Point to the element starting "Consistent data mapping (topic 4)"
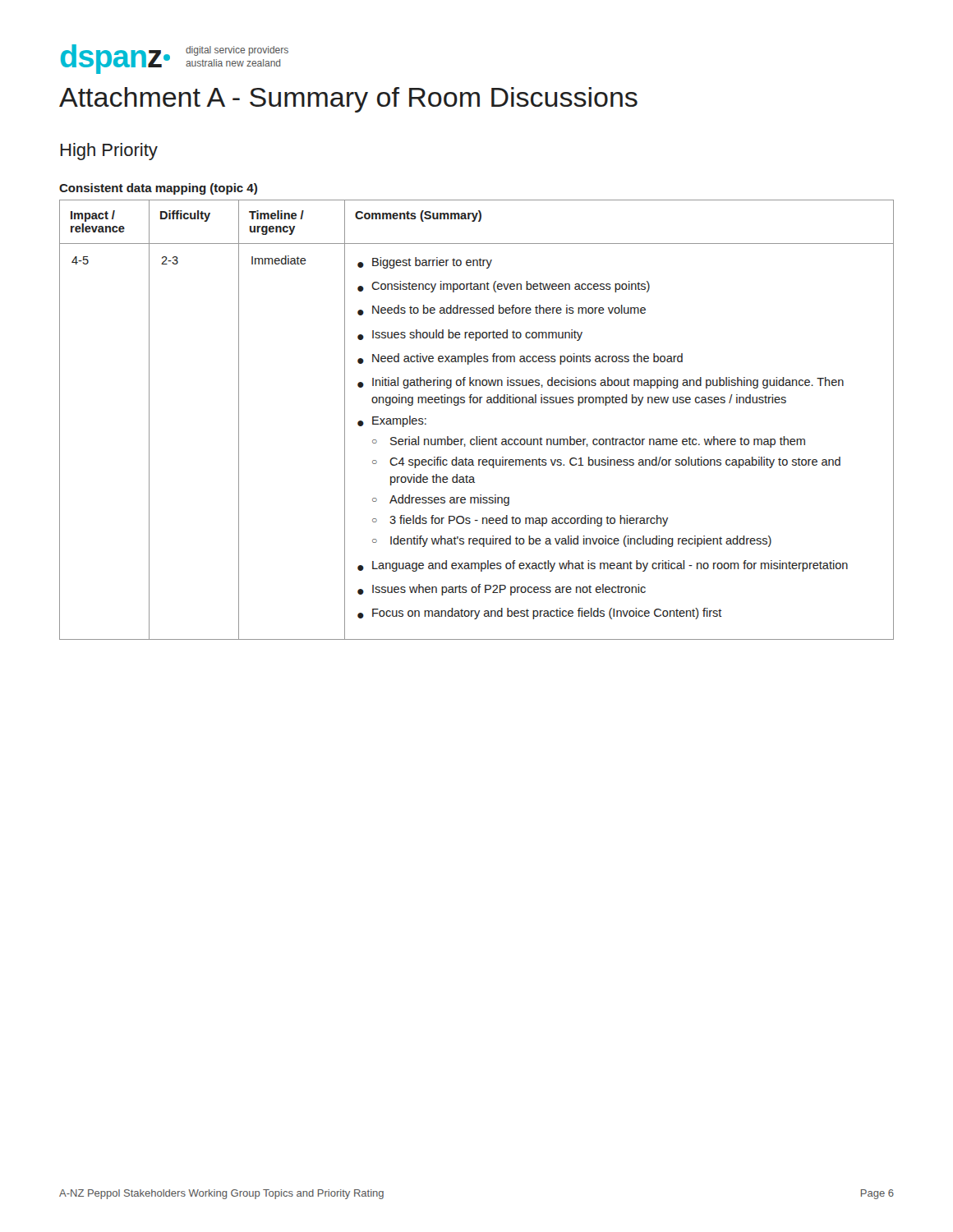 158,188
